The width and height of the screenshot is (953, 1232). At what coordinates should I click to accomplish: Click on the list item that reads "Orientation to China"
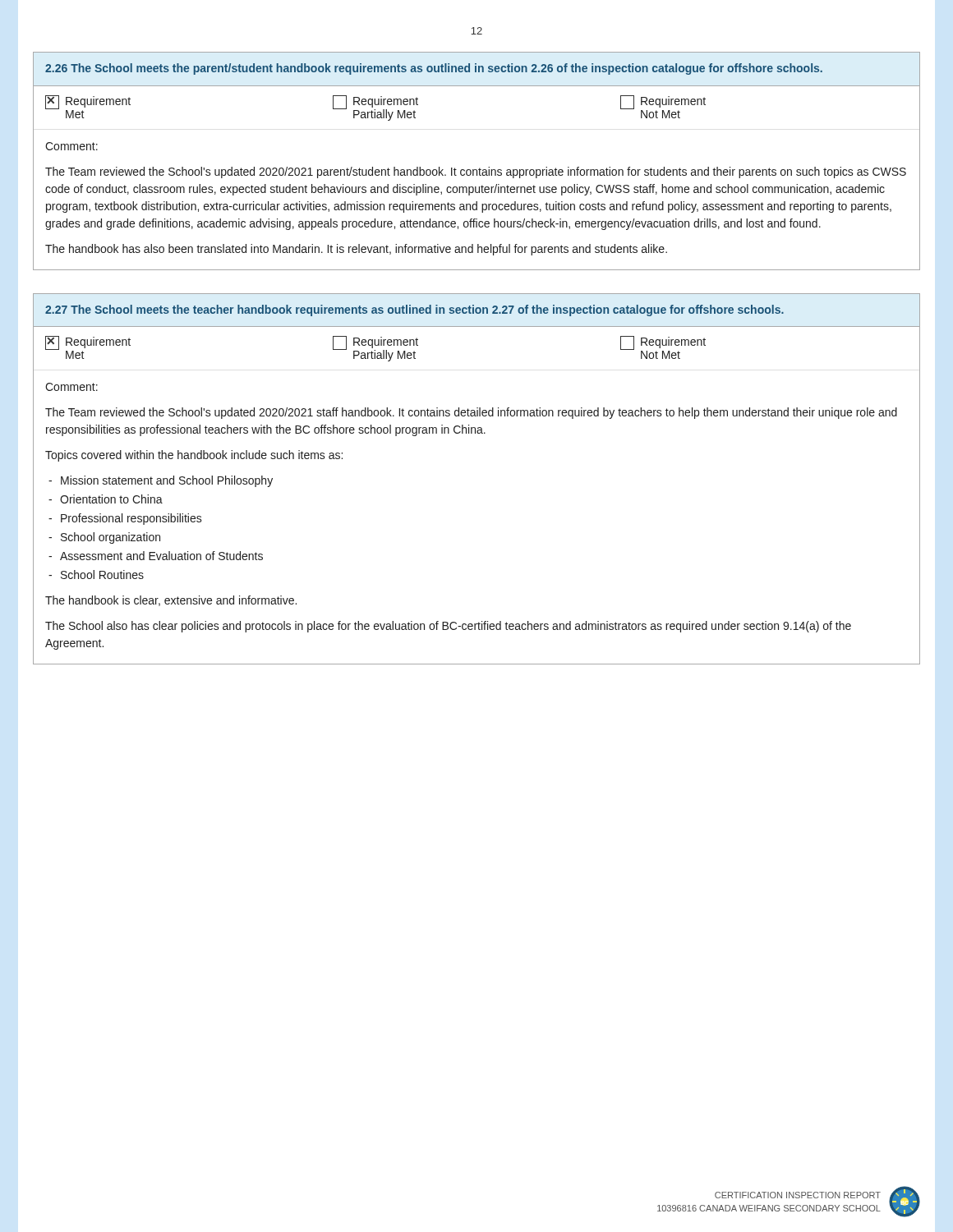(x=111, y=500)
